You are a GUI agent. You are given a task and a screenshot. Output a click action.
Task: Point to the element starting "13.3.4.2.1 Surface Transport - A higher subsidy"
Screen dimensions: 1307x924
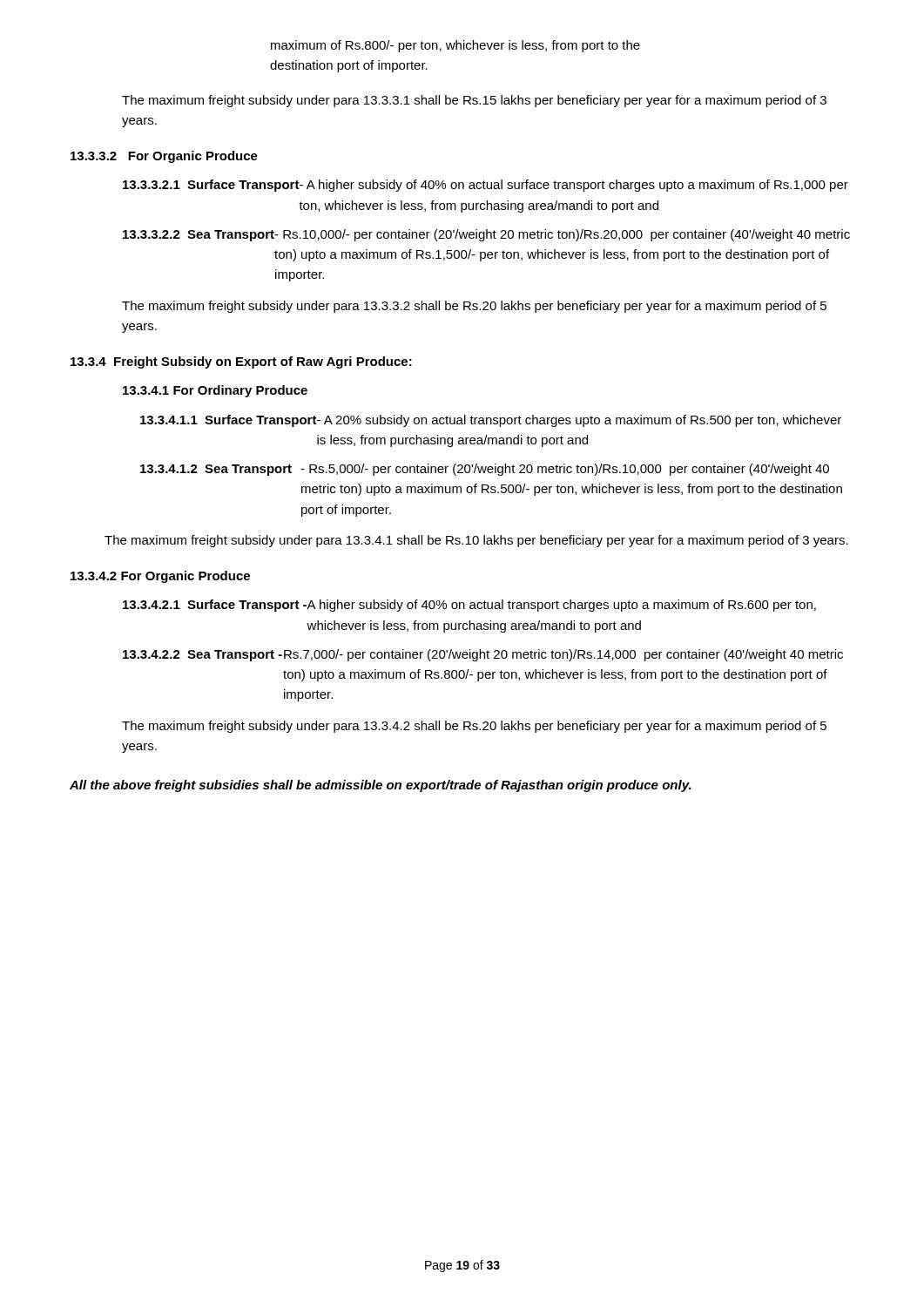click(x=488, y=615)
